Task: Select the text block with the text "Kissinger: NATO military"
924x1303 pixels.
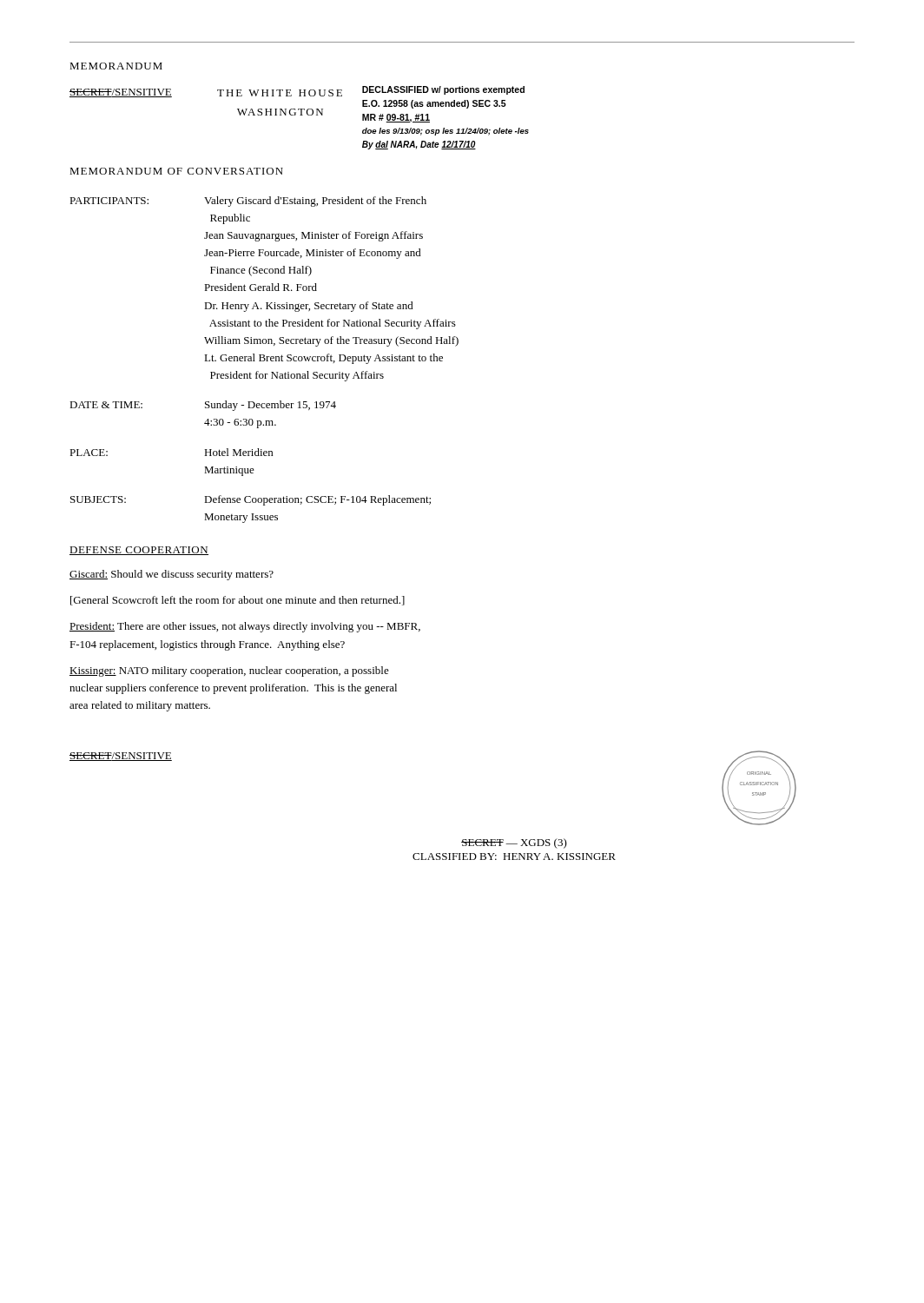Action: 233,687
